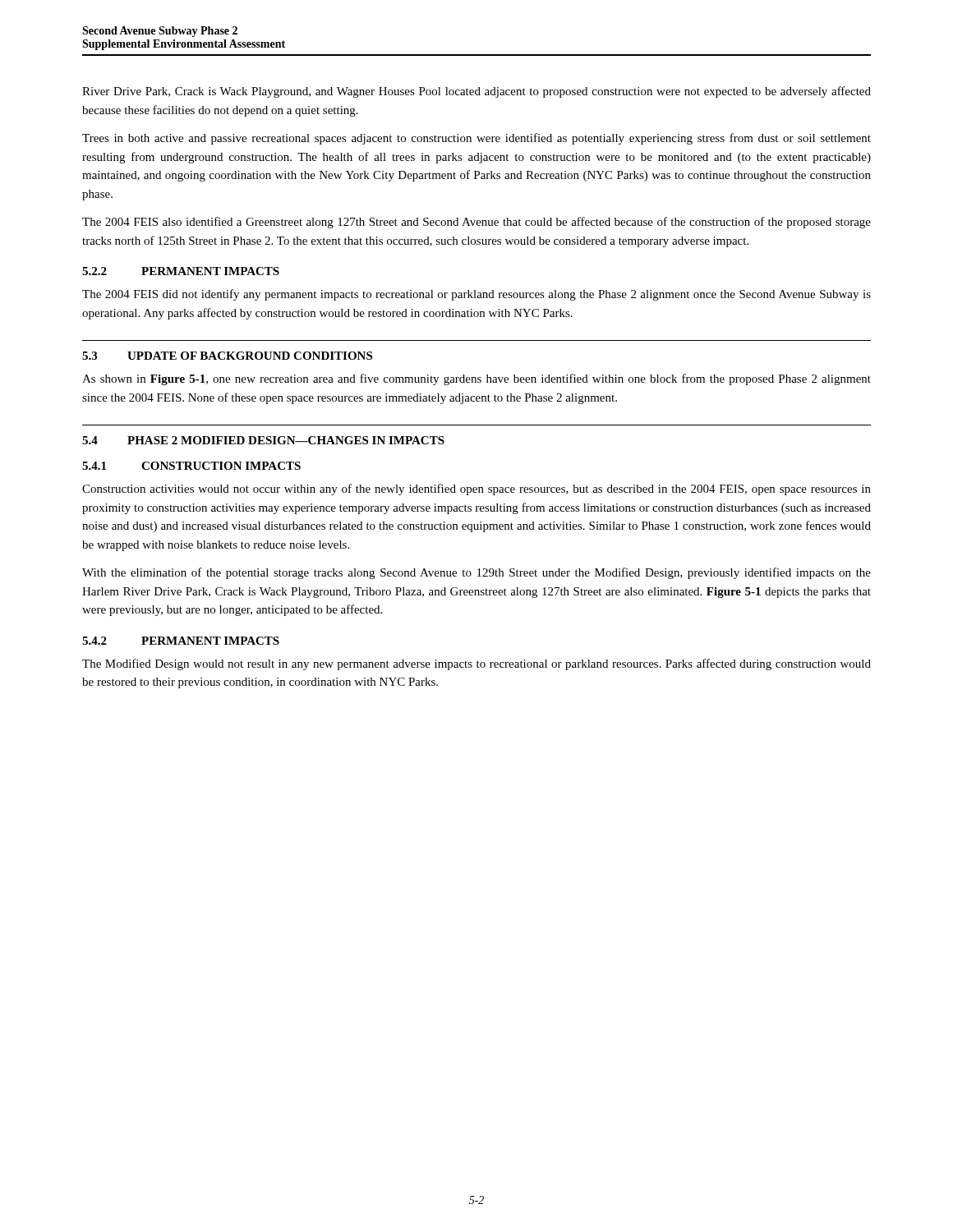
Task: Click where it says "5.4.2PERMANENT IMPACTS"
Action: tap(181, 641)
